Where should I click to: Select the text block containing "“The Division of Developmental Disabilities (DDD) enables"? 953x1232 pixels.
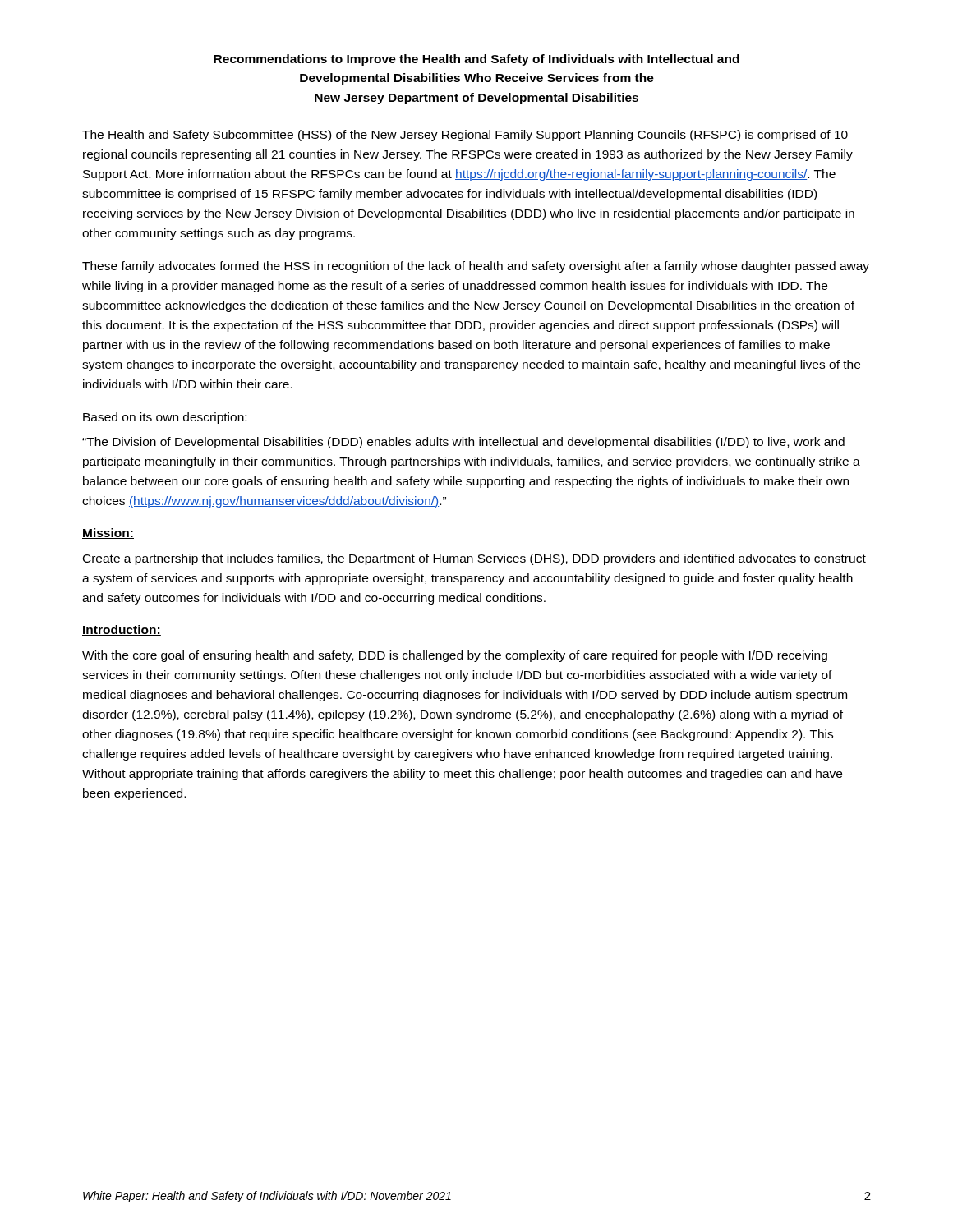coord(471,471)
